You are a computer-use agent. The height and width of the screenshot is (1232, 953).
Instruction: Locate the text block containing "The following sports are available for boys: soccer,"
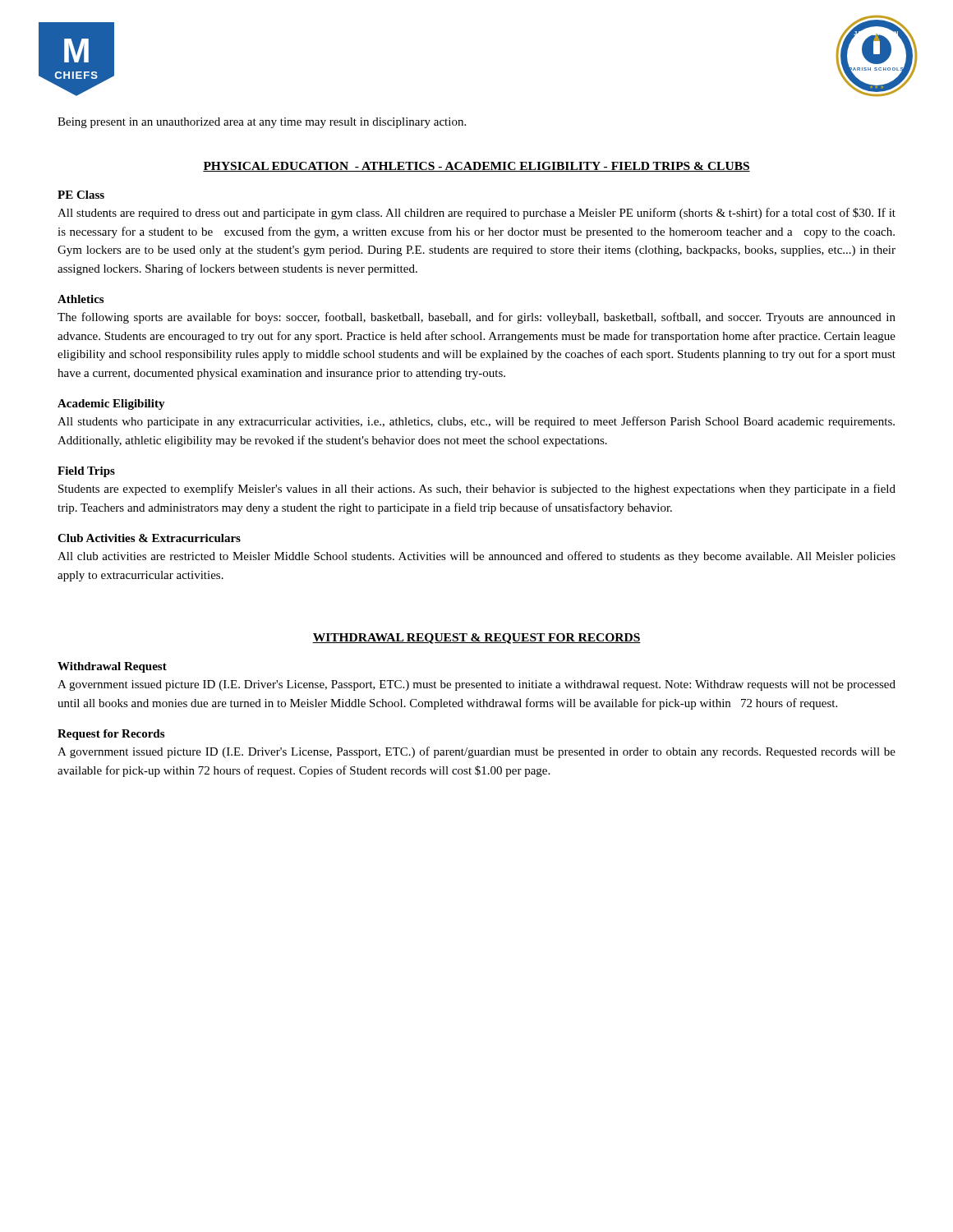(x=476, y=345)
